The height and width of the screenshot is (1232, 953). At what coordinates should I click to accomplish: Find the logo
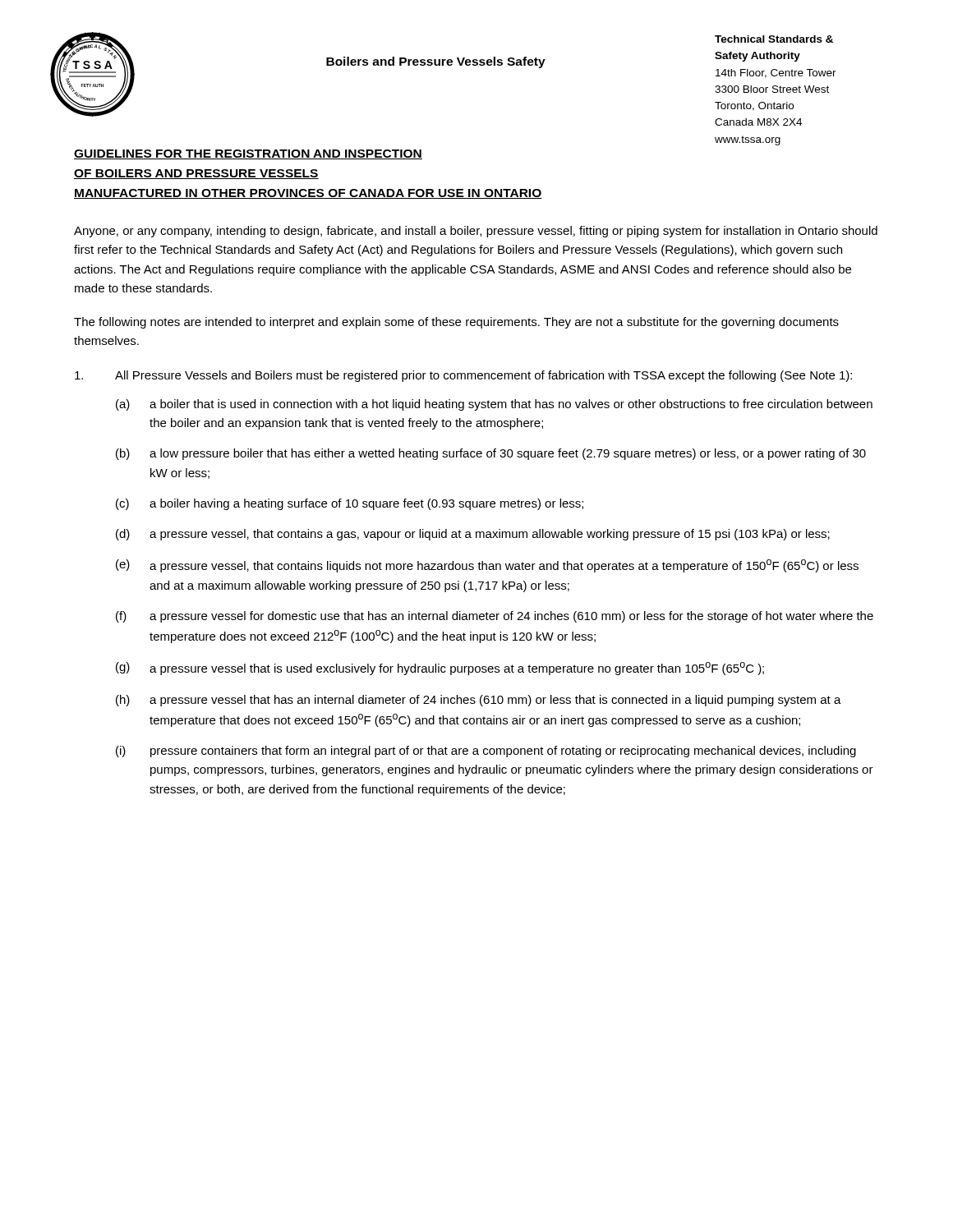(94, 74)
